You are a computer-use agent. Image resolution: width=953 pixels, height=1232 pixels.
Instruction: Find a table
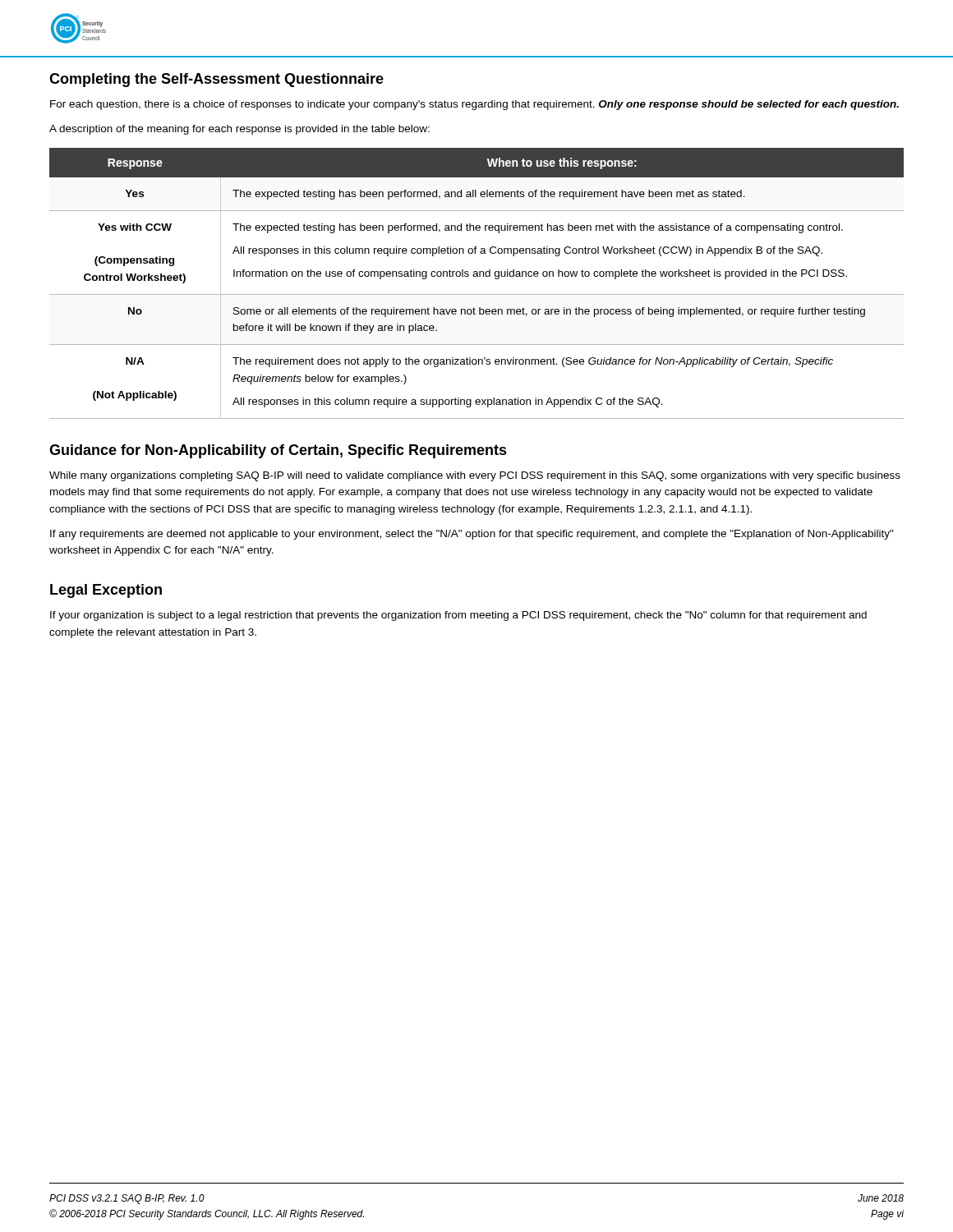pyautogui.click(x=476, y=283)
